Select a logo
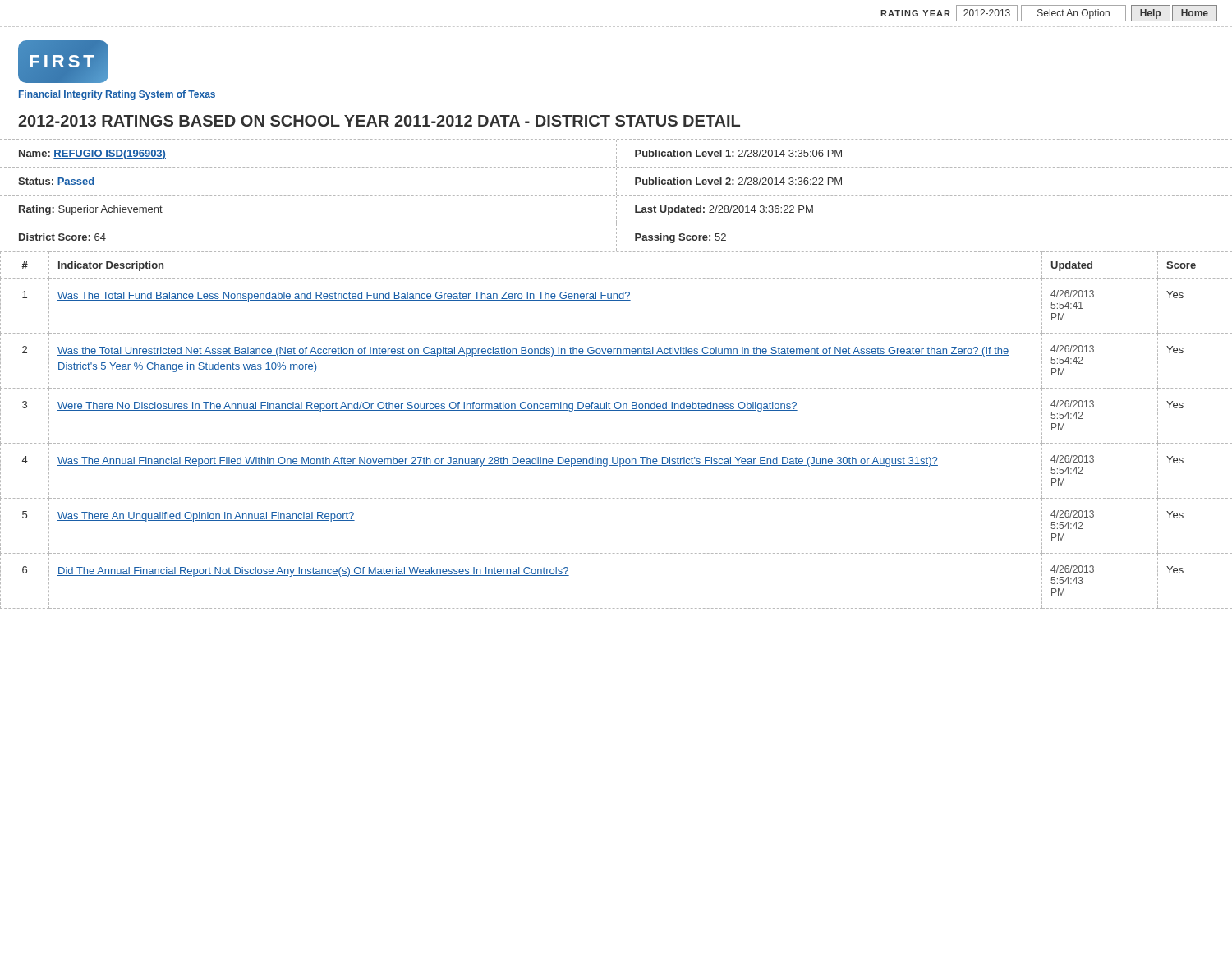 tap(63, 56)
